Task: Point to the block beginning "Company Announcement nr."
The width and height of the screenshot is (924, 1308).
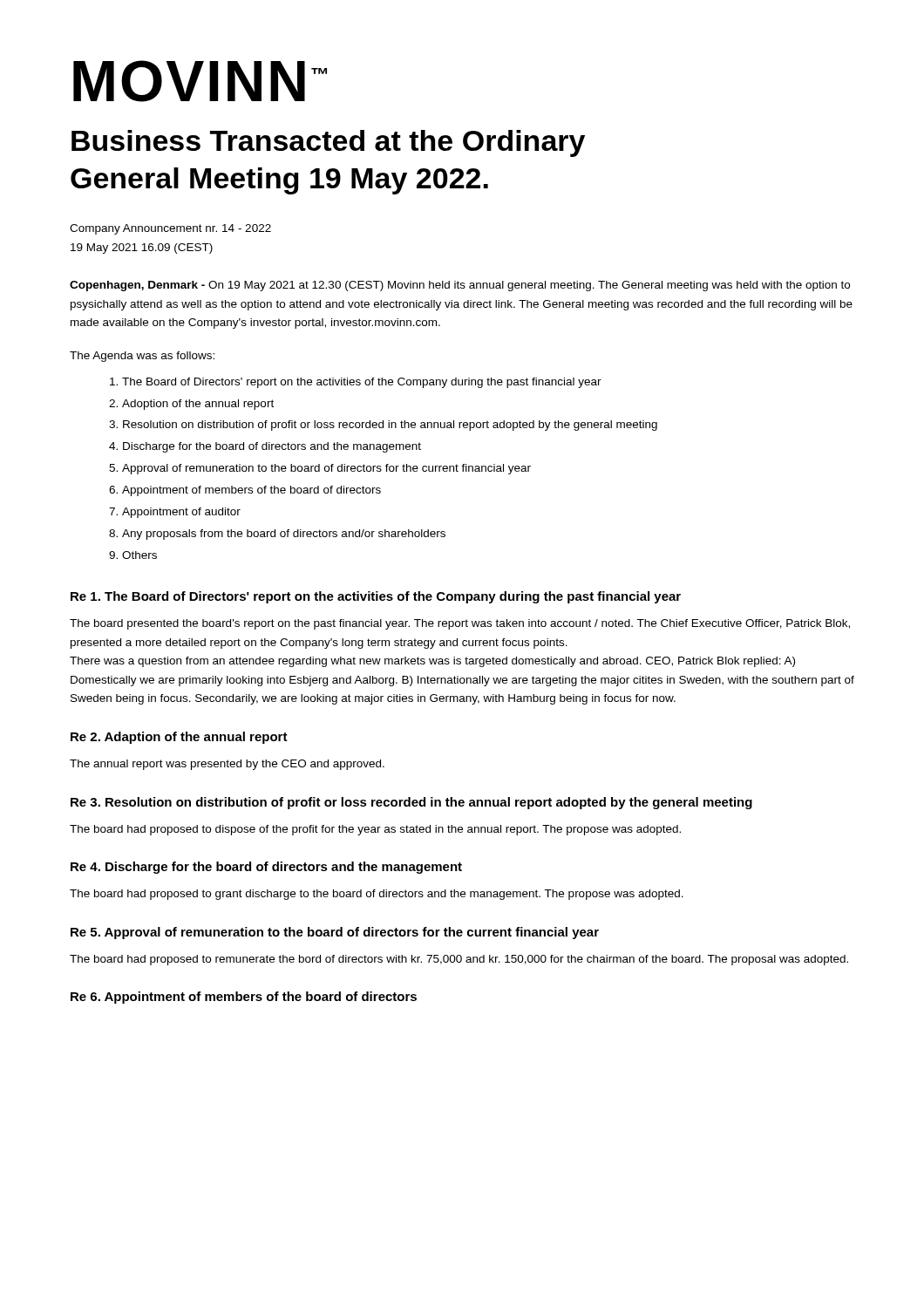Action: [170, 237]
